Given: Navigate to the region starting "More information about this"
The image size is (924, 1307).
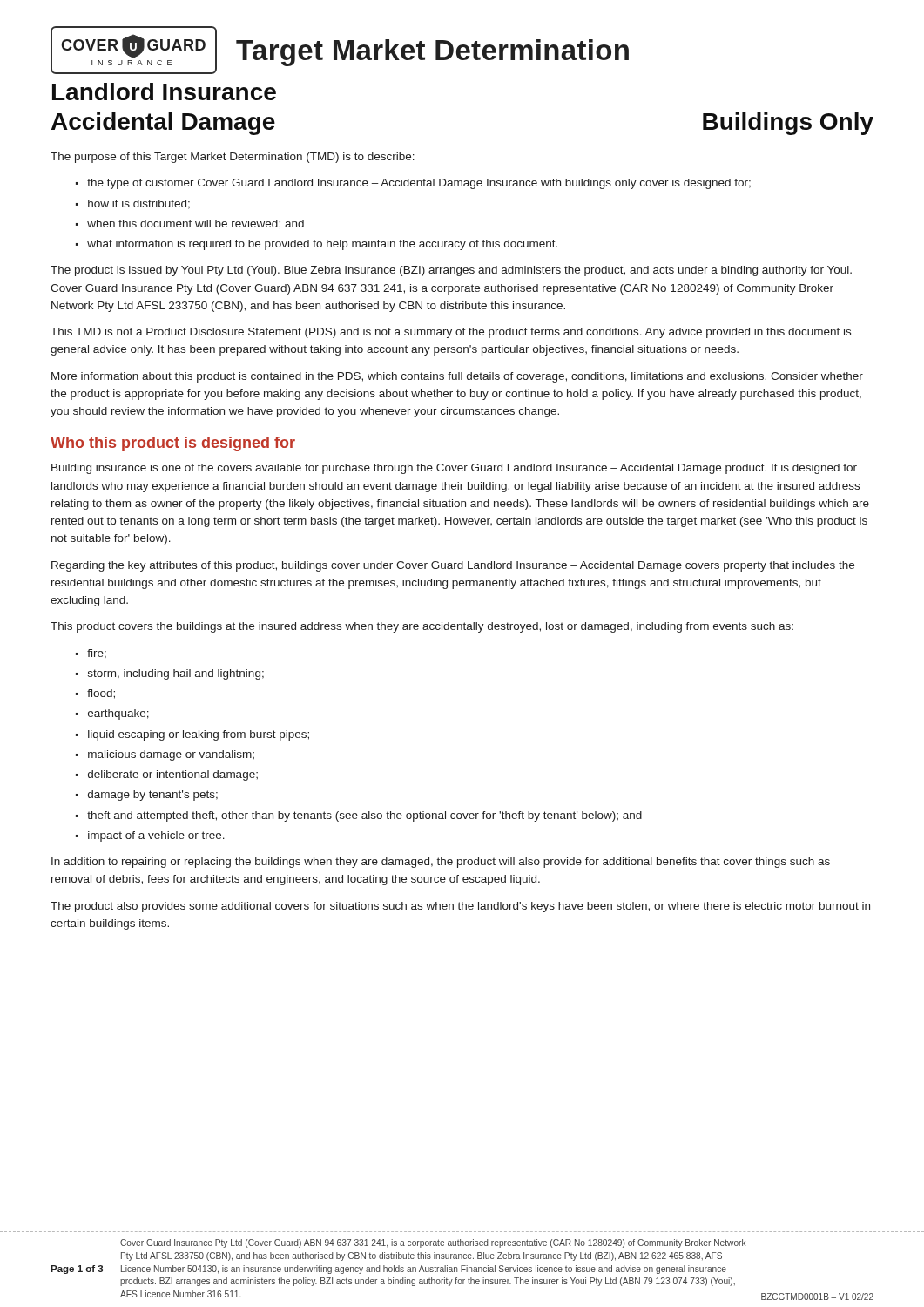Looking at the screenshot, I should [x=462, y=394].
